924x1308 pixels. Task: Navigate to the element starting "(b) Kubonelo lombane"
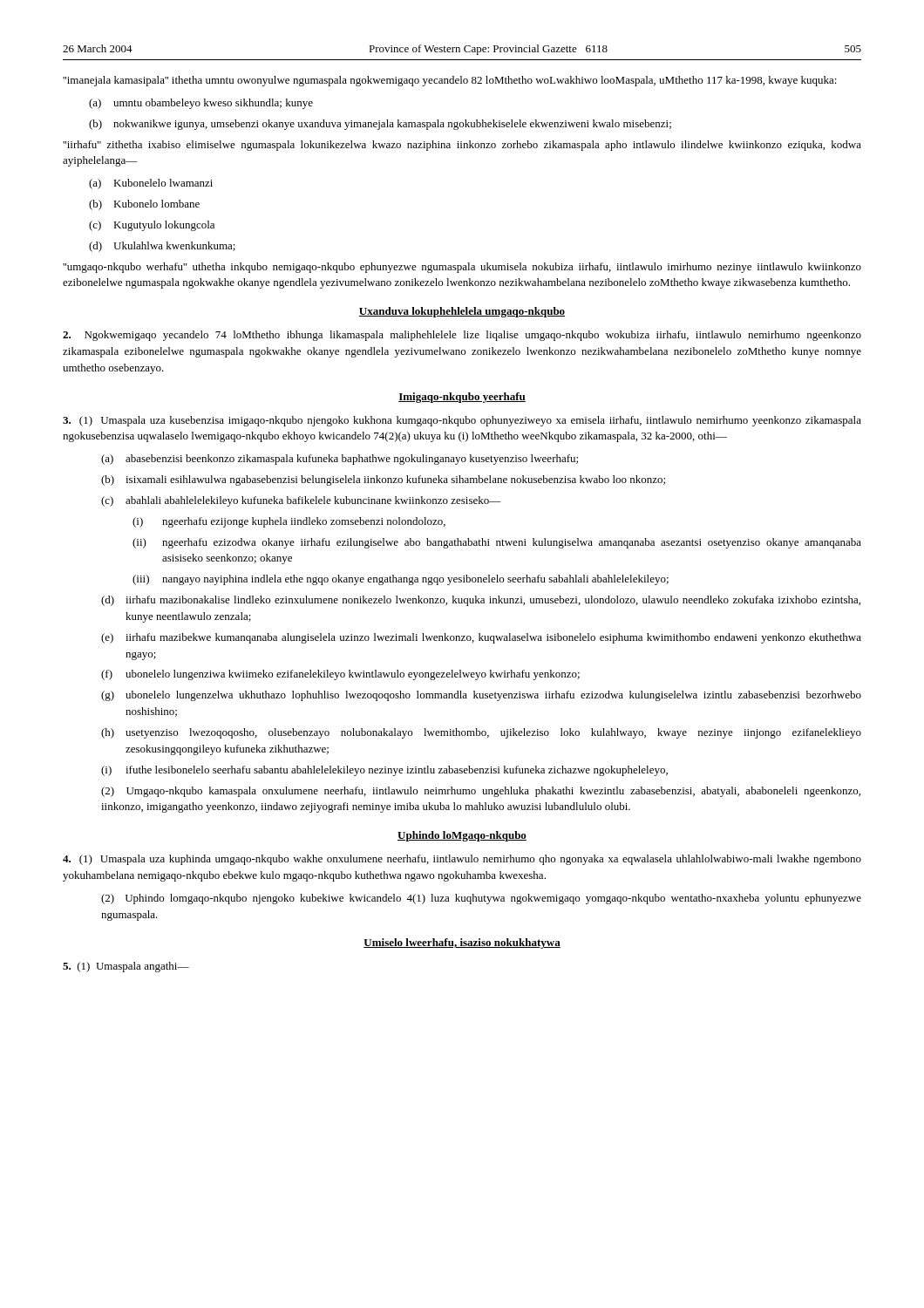(x=144, y=205)
